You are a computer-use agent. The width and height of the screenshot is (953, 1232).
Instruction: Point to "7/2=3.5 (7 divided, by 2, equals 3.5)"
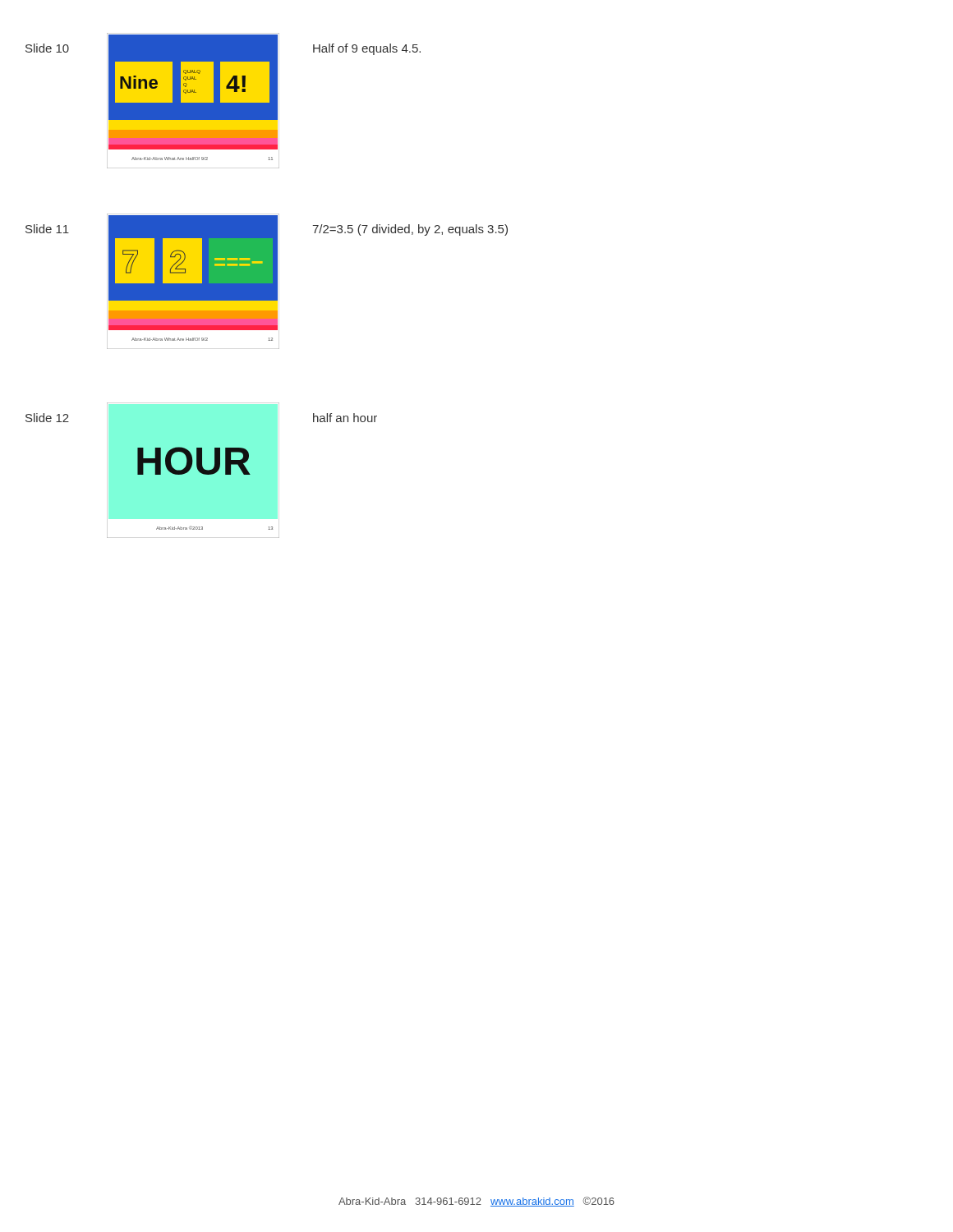coord(410,229)
